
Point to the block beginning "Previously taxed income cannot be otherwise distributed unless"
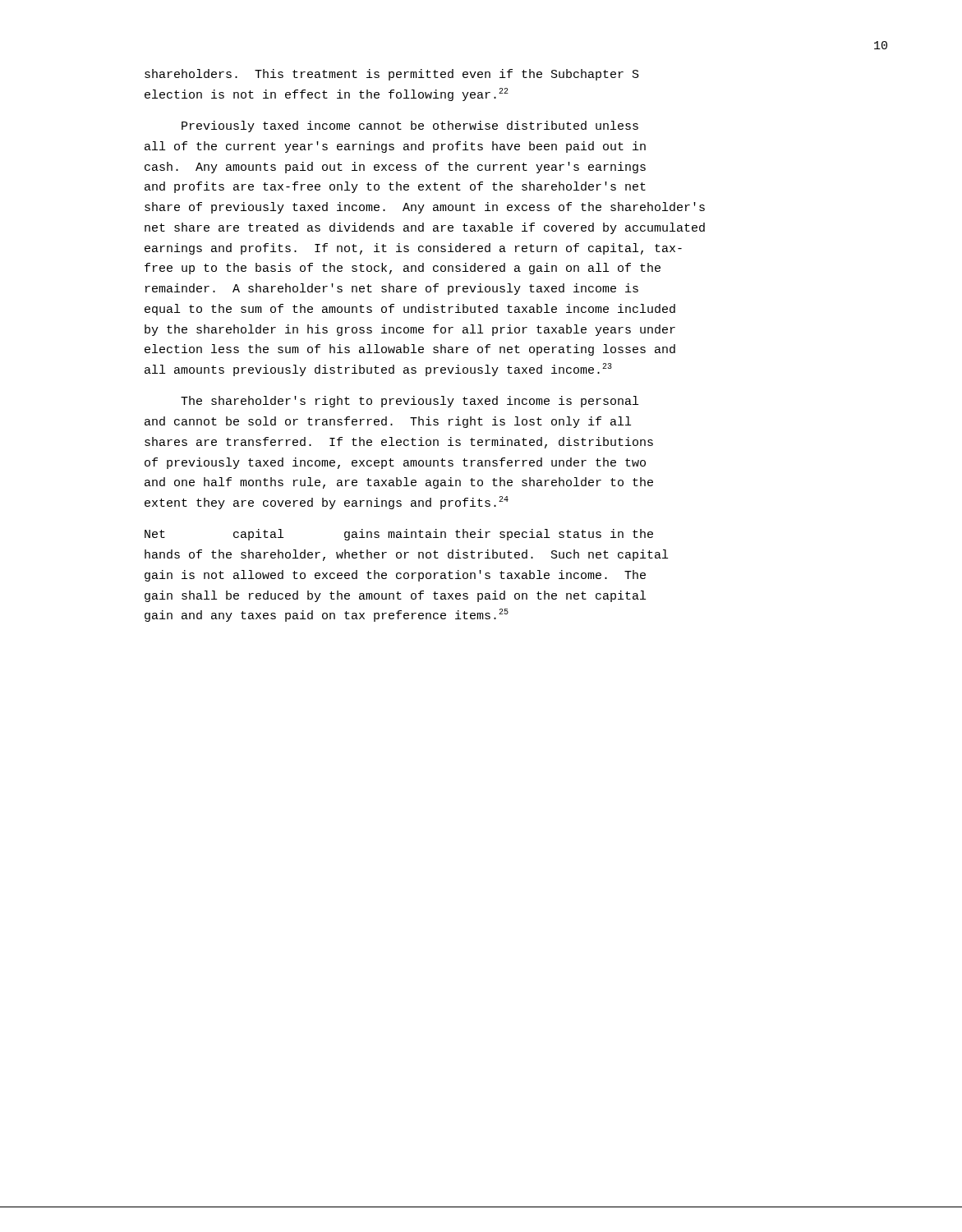(425, 249)
